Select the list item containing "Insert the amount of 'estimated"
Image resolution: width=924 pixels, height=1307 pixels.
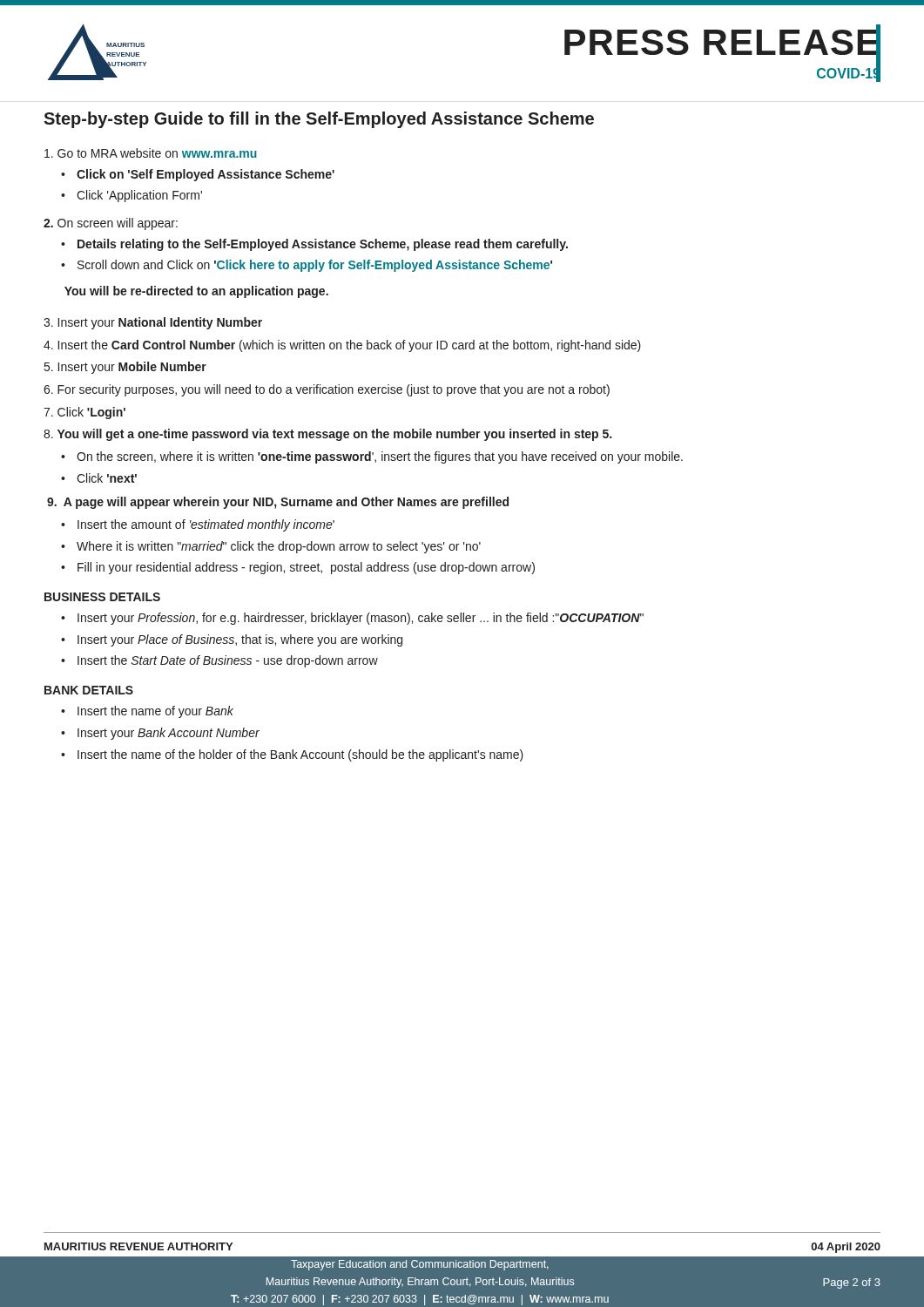tap(206, 525)
